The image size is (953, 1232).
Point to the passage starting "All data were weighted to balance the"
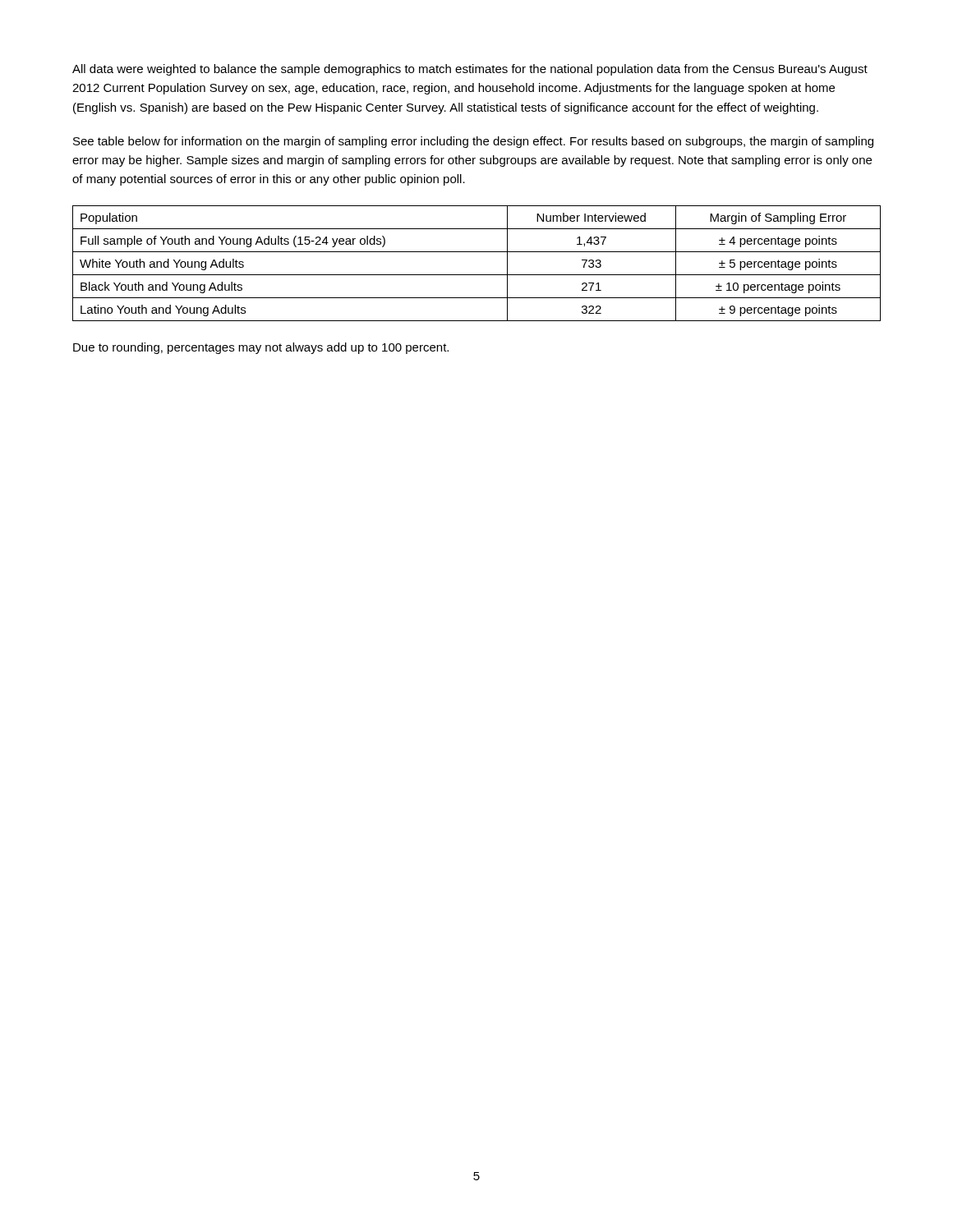tap(470, 88)
